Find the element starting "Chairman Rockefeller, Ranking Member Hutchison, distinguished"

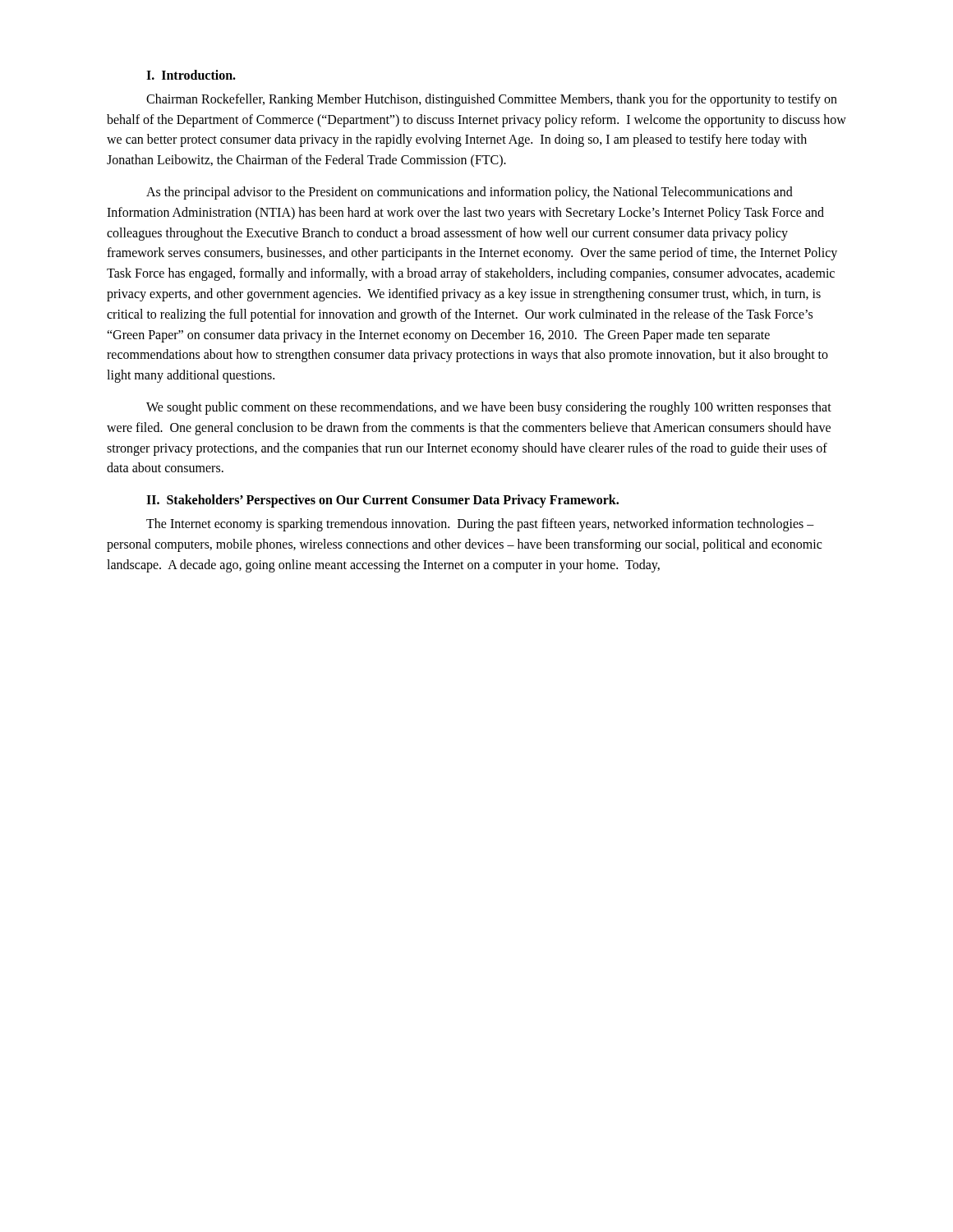coord(476,129)
